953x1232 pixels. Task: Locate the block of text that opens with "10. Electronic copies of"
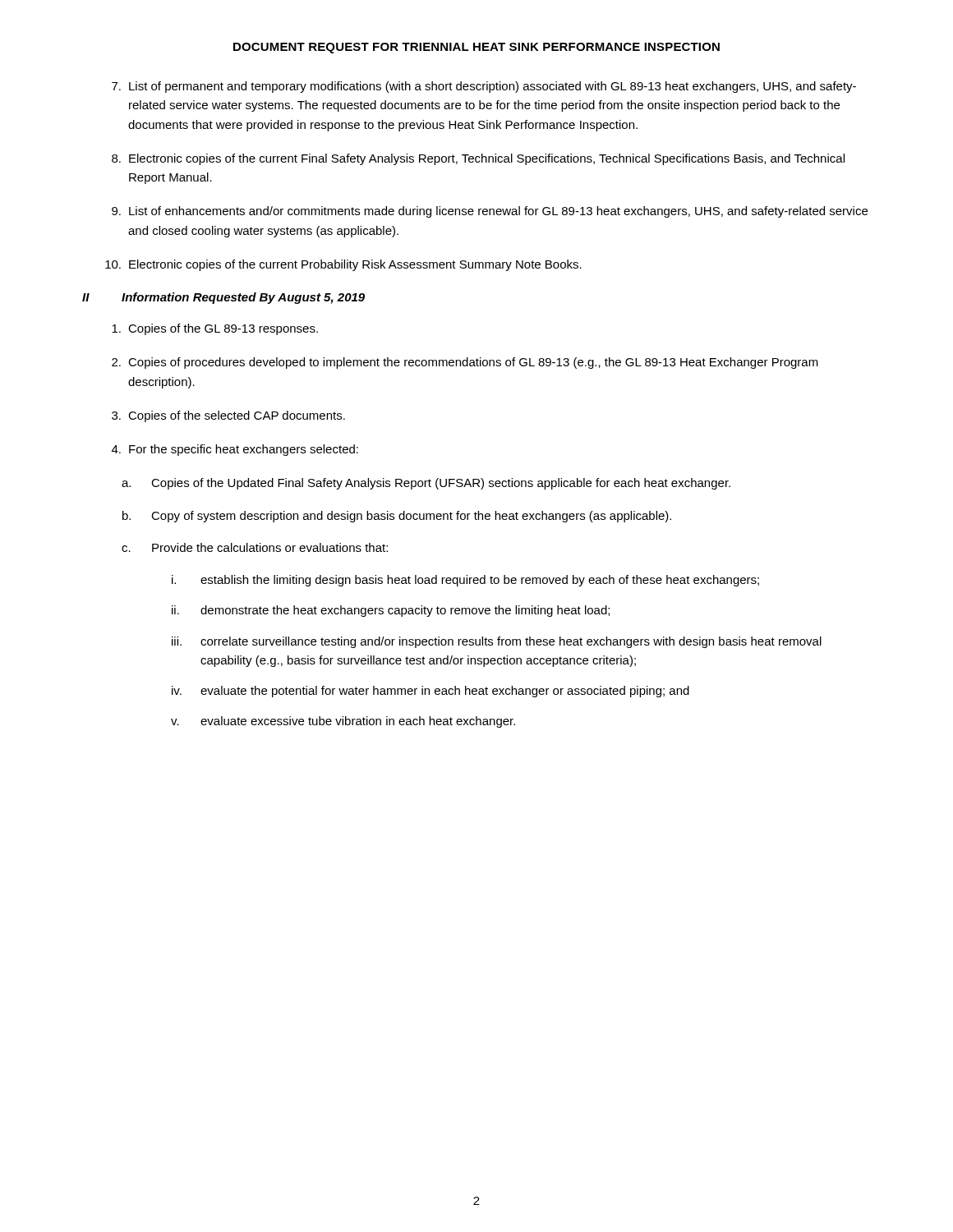pyautogui.click(x=476, y=264)
